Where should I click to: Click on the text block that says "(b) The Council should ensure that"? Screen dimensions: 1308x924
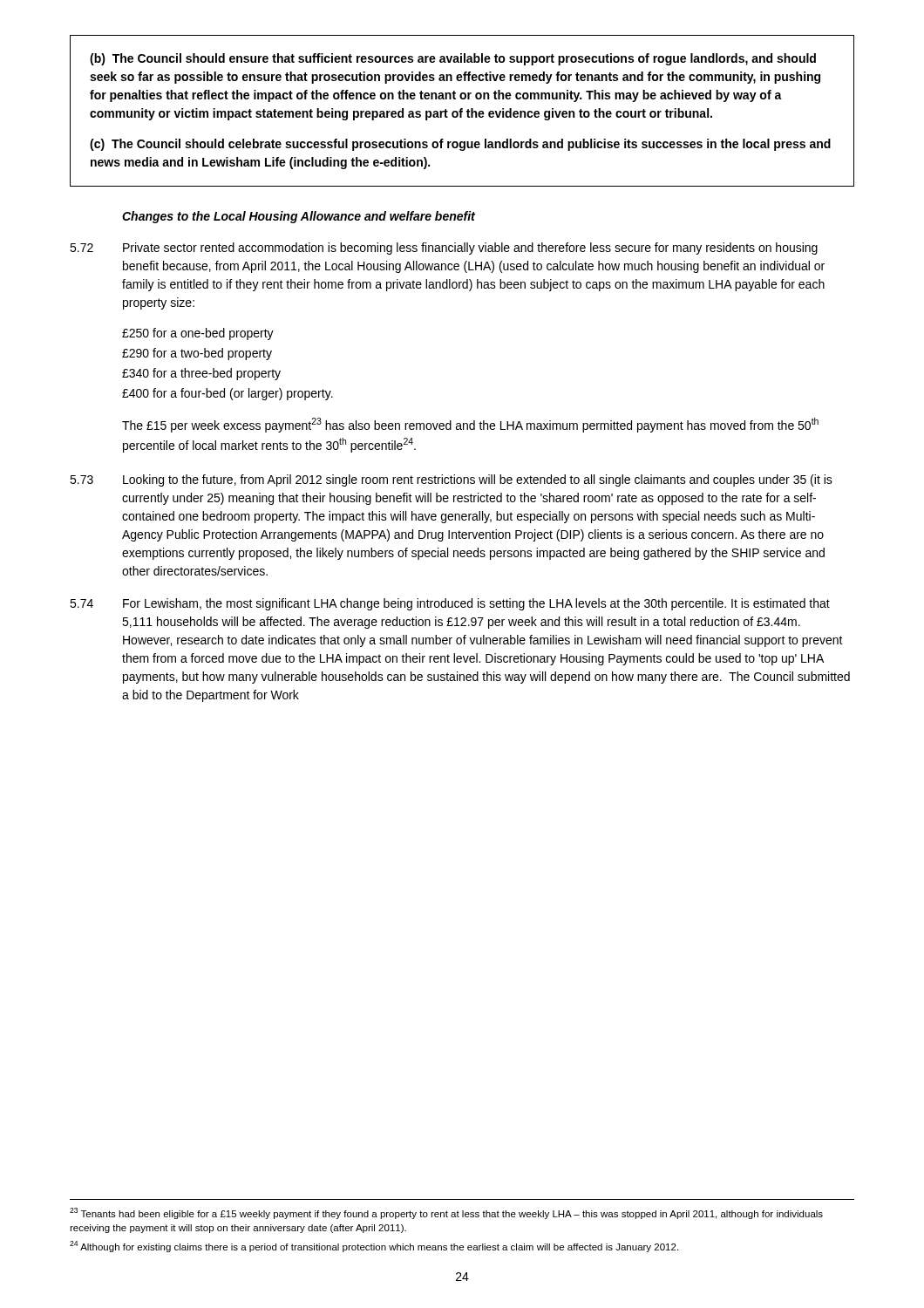tap(462, 111)
